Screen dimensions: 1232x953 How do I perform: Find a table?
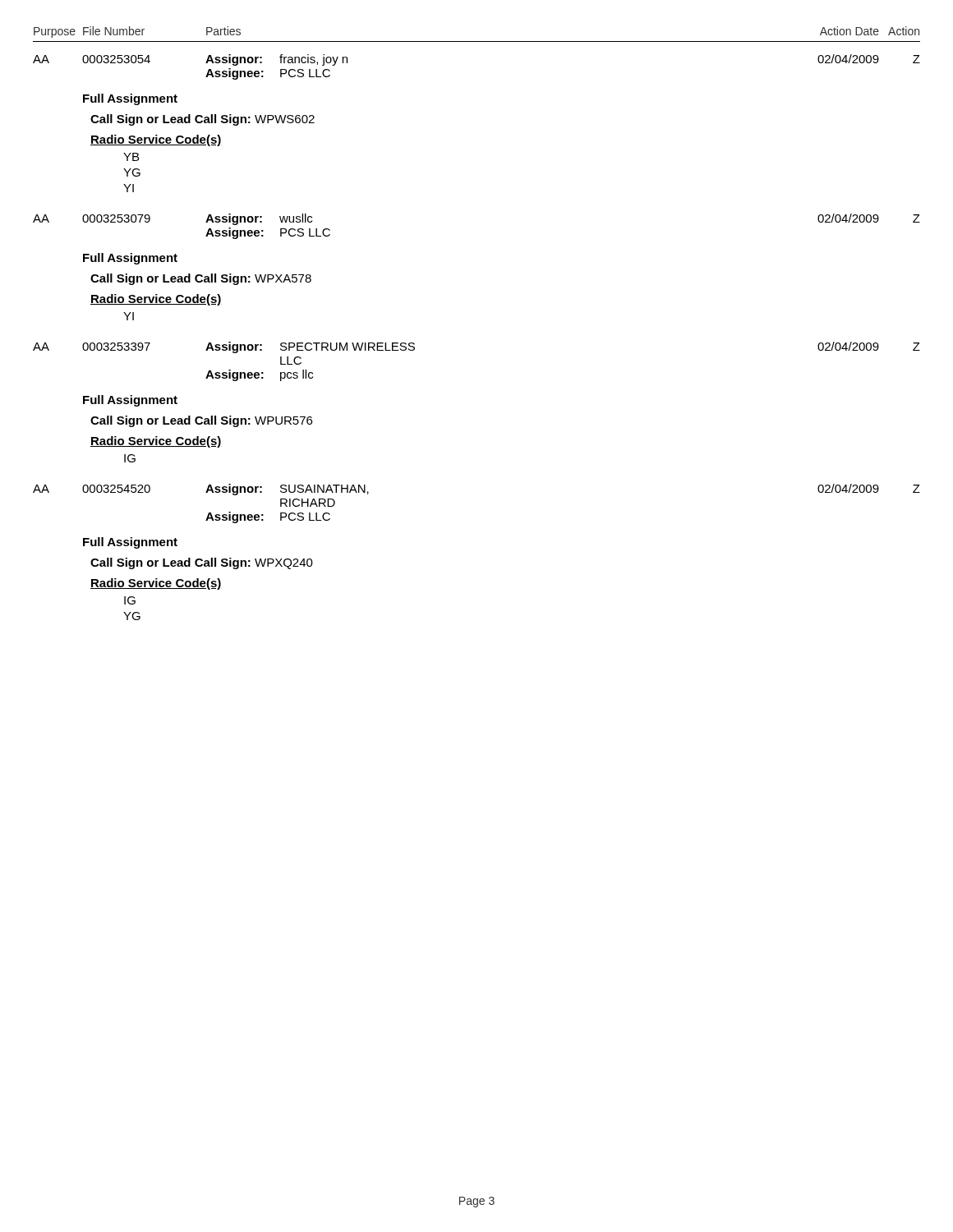476,337
